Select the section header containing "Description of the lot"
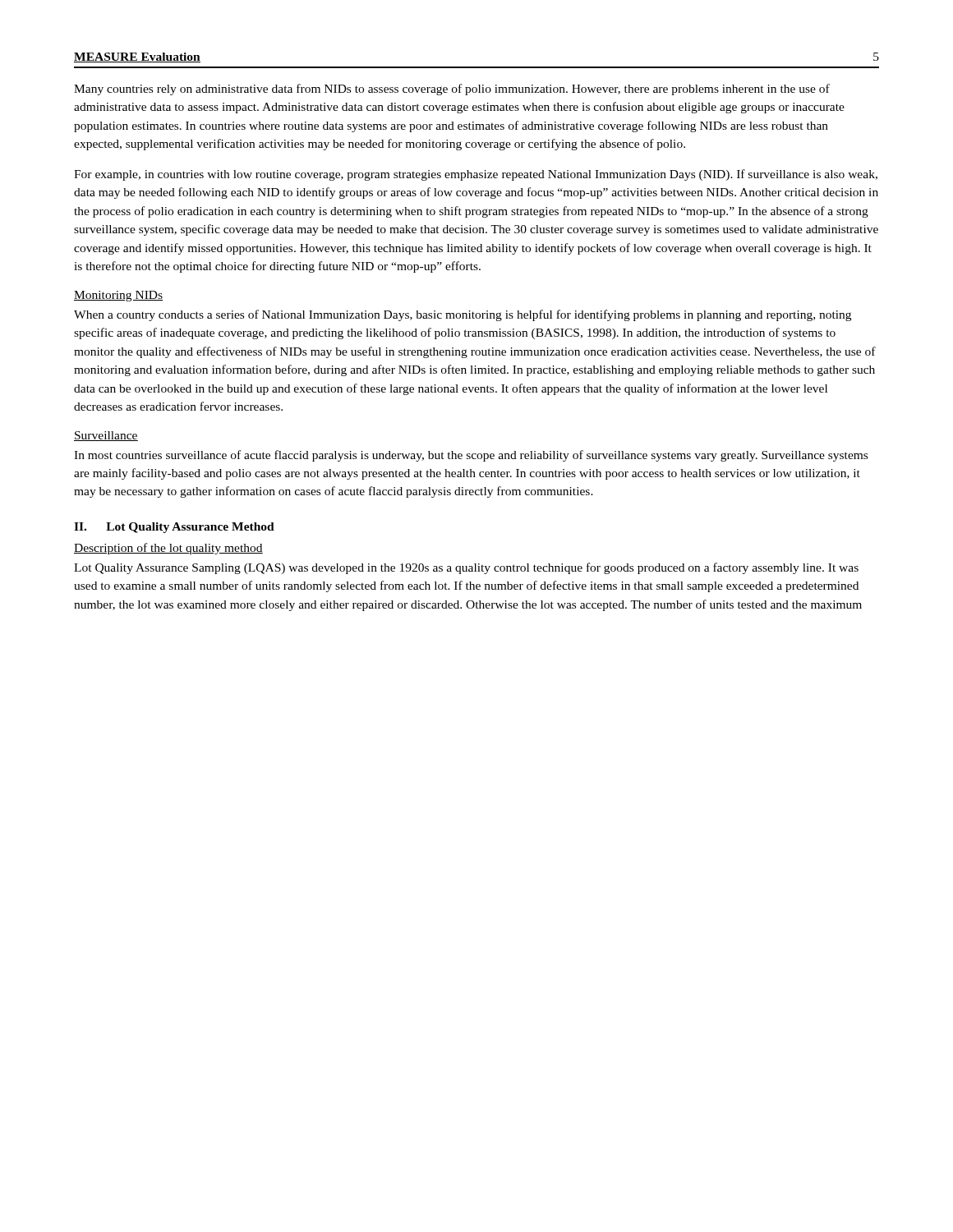Screen dimensions: 1232x953 tap(168, 547)
